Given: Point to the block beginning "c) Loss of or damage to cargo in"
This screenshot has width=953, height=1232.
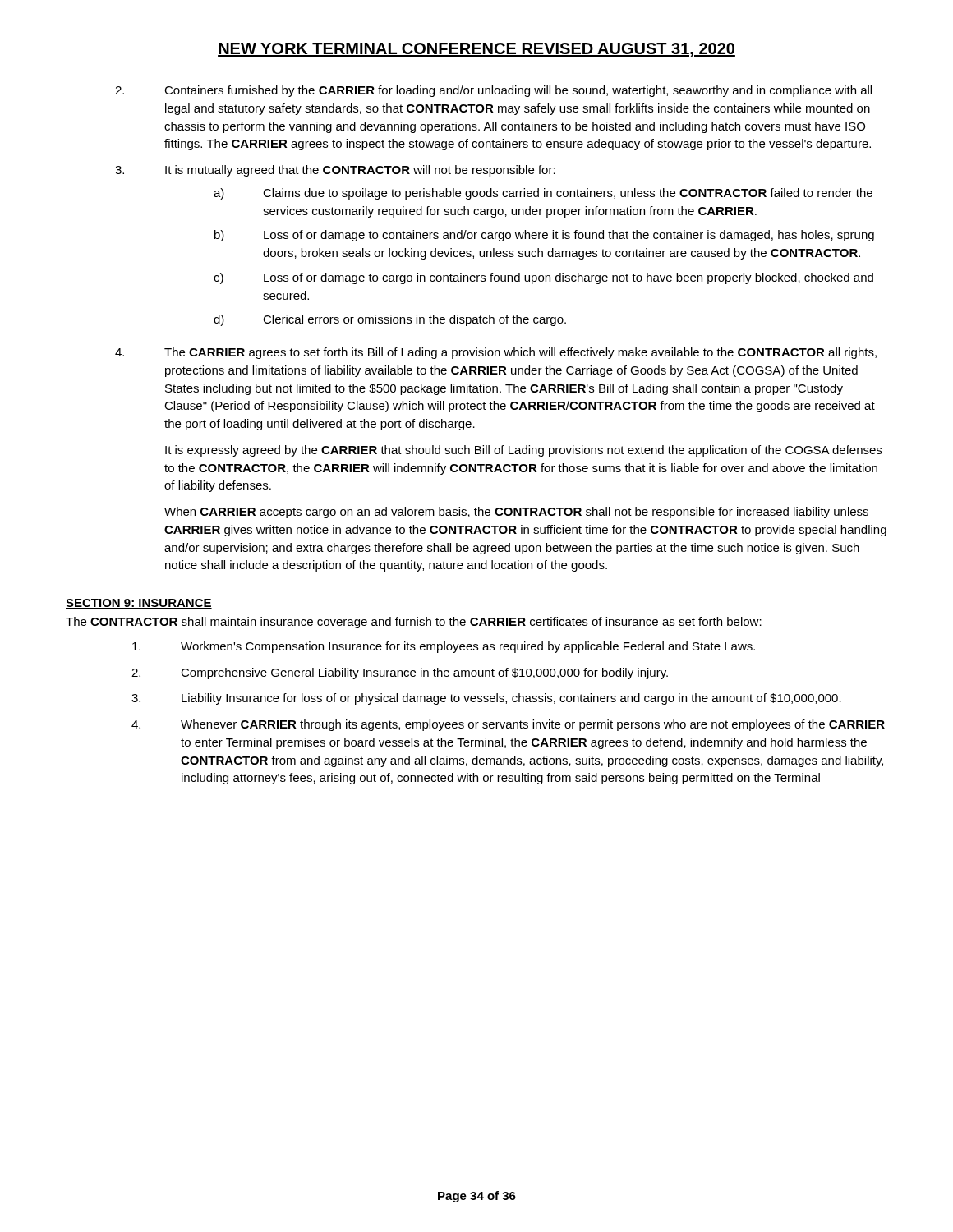Looking at the screenshot, I should tap(526, 286).
